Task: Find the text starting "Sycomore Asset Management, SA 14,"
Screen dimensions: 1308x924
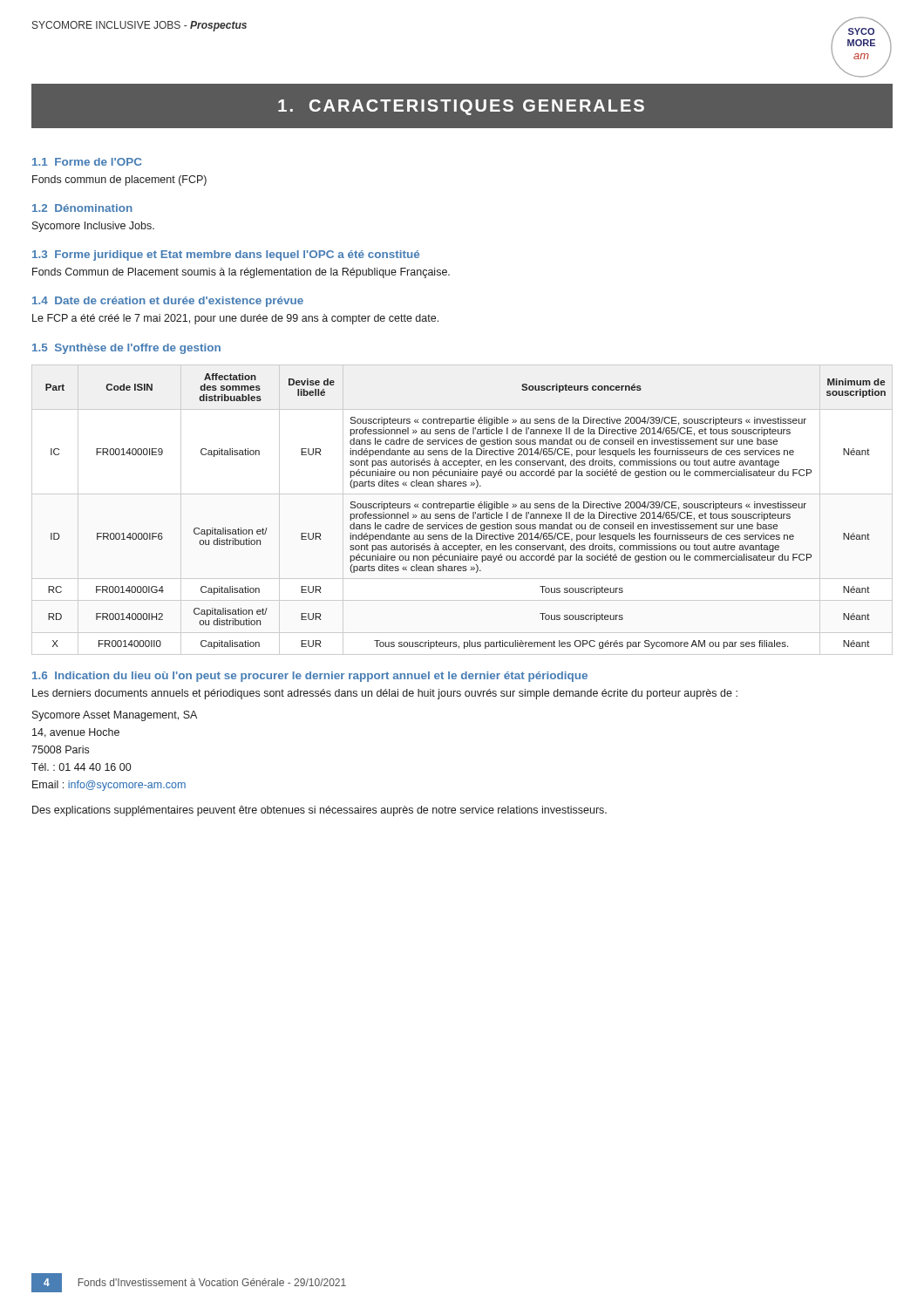Action: 115,716
